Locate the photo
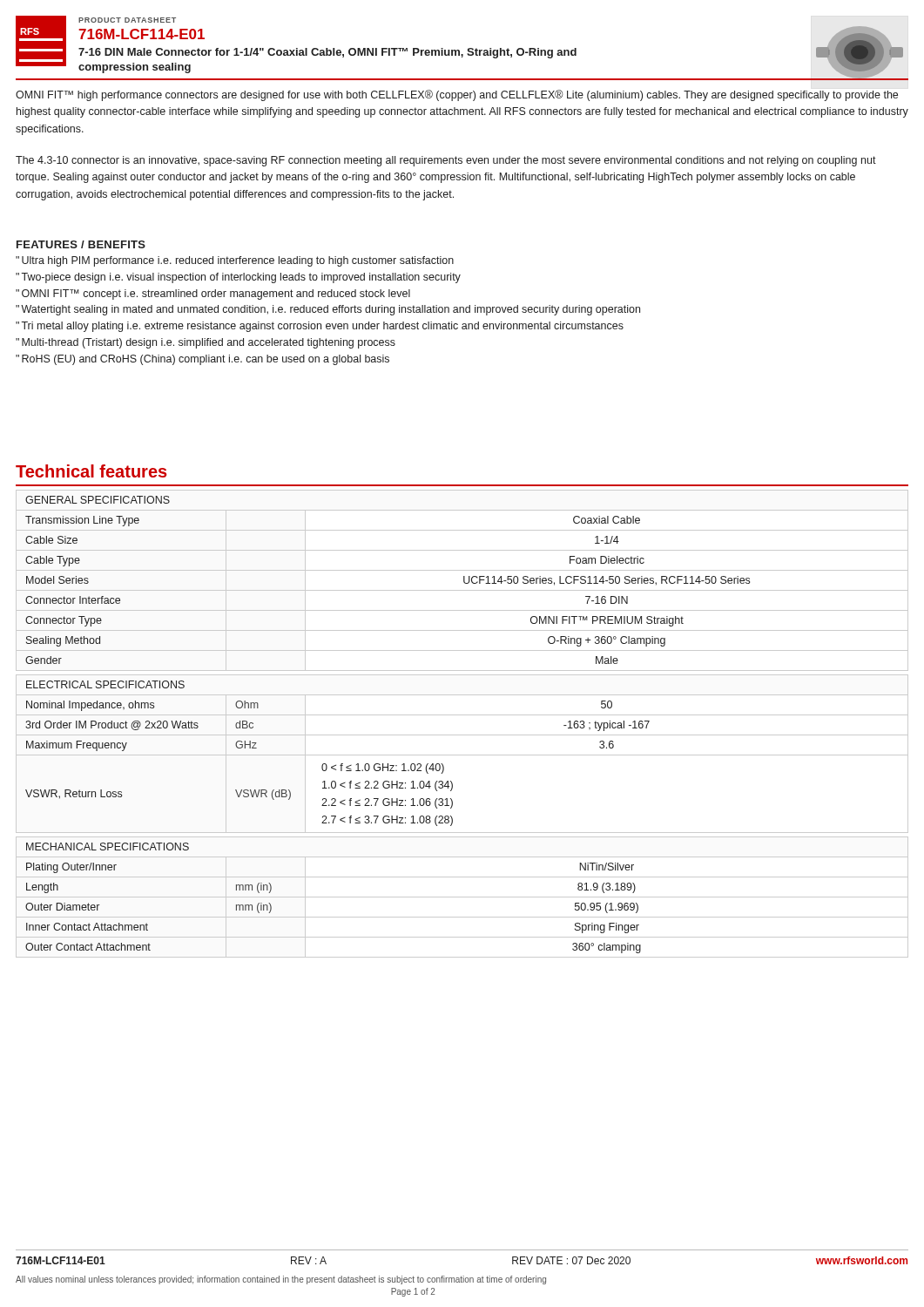The width and height of the screenshot is (924, 1307). tap(860, 52)
